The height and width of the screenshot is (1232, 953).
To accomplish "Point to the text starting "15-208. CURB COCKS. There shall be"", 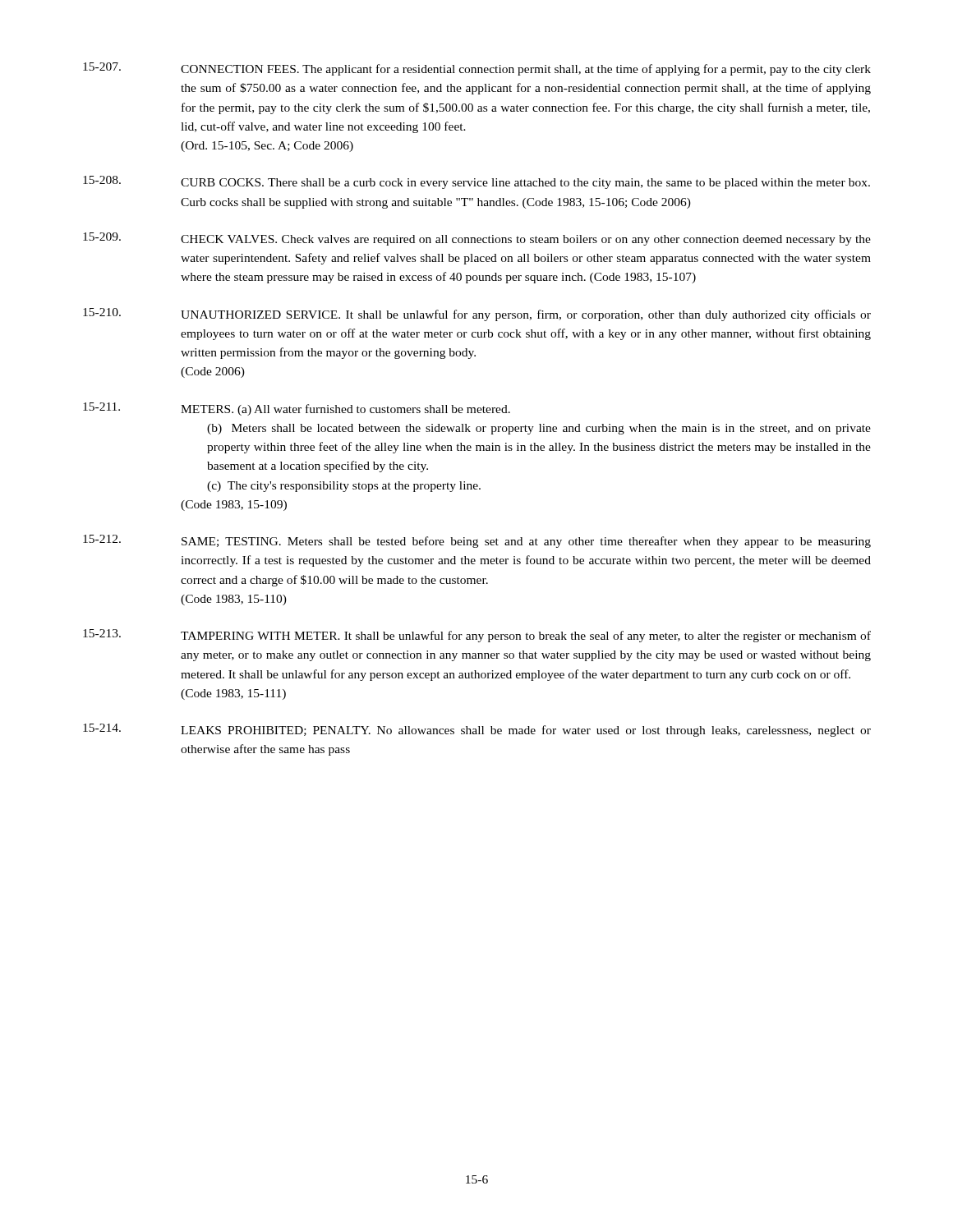I will [476, 192].
